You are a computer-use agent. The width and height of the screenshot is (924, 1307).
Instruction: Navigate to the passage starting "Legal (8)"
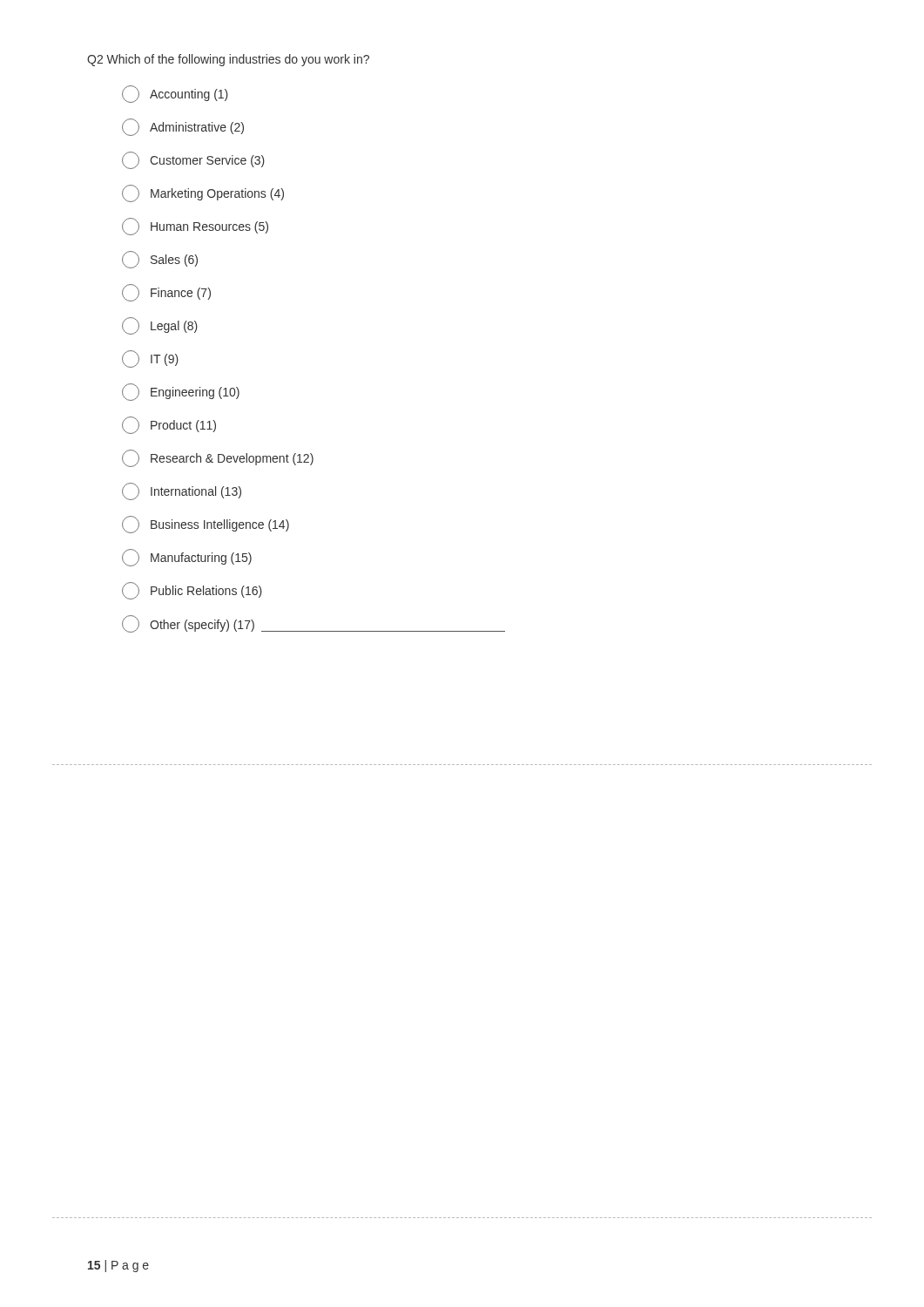click(x=160, y=326)
